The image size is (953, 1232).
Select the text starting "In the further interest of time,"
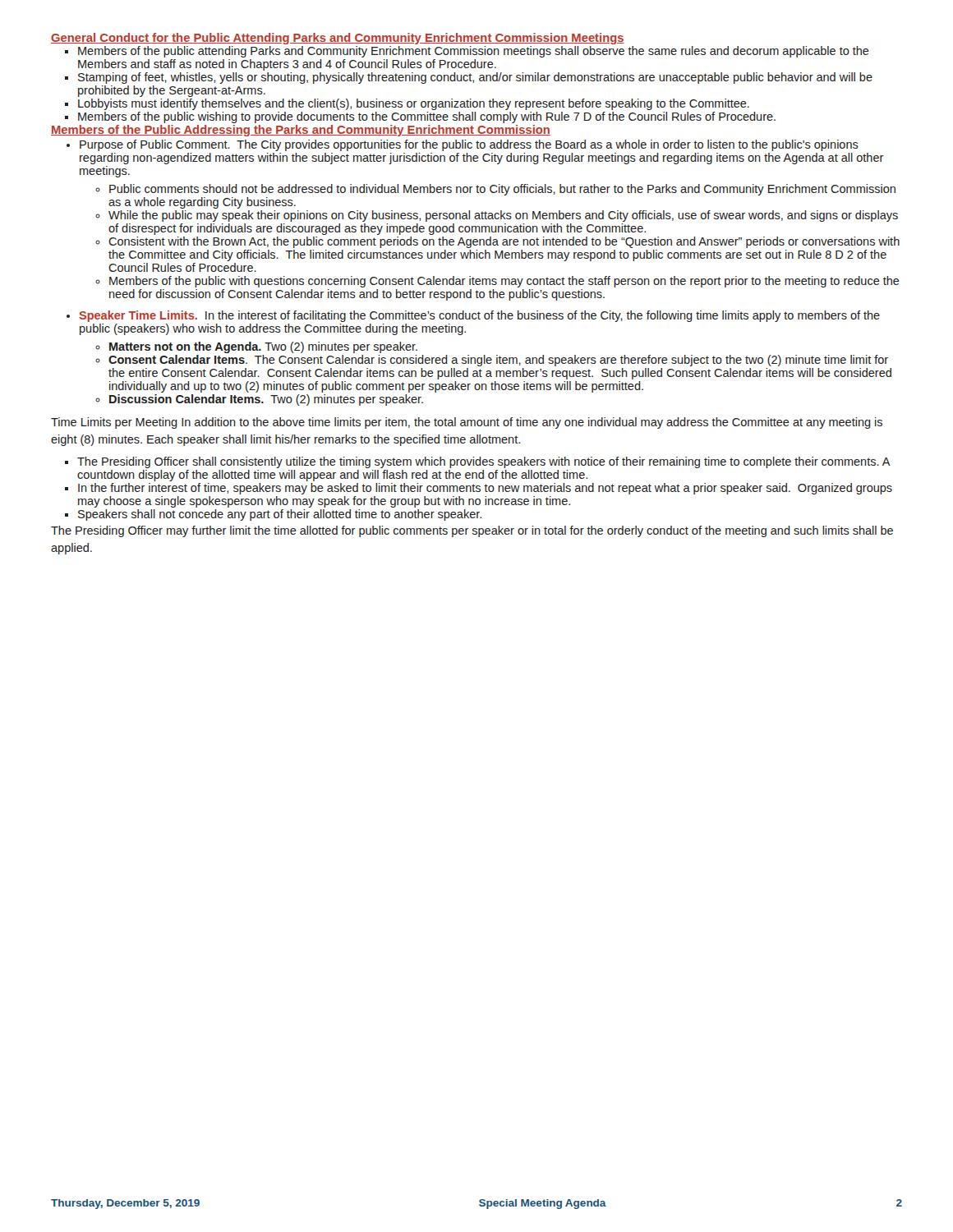pos(490,494)
